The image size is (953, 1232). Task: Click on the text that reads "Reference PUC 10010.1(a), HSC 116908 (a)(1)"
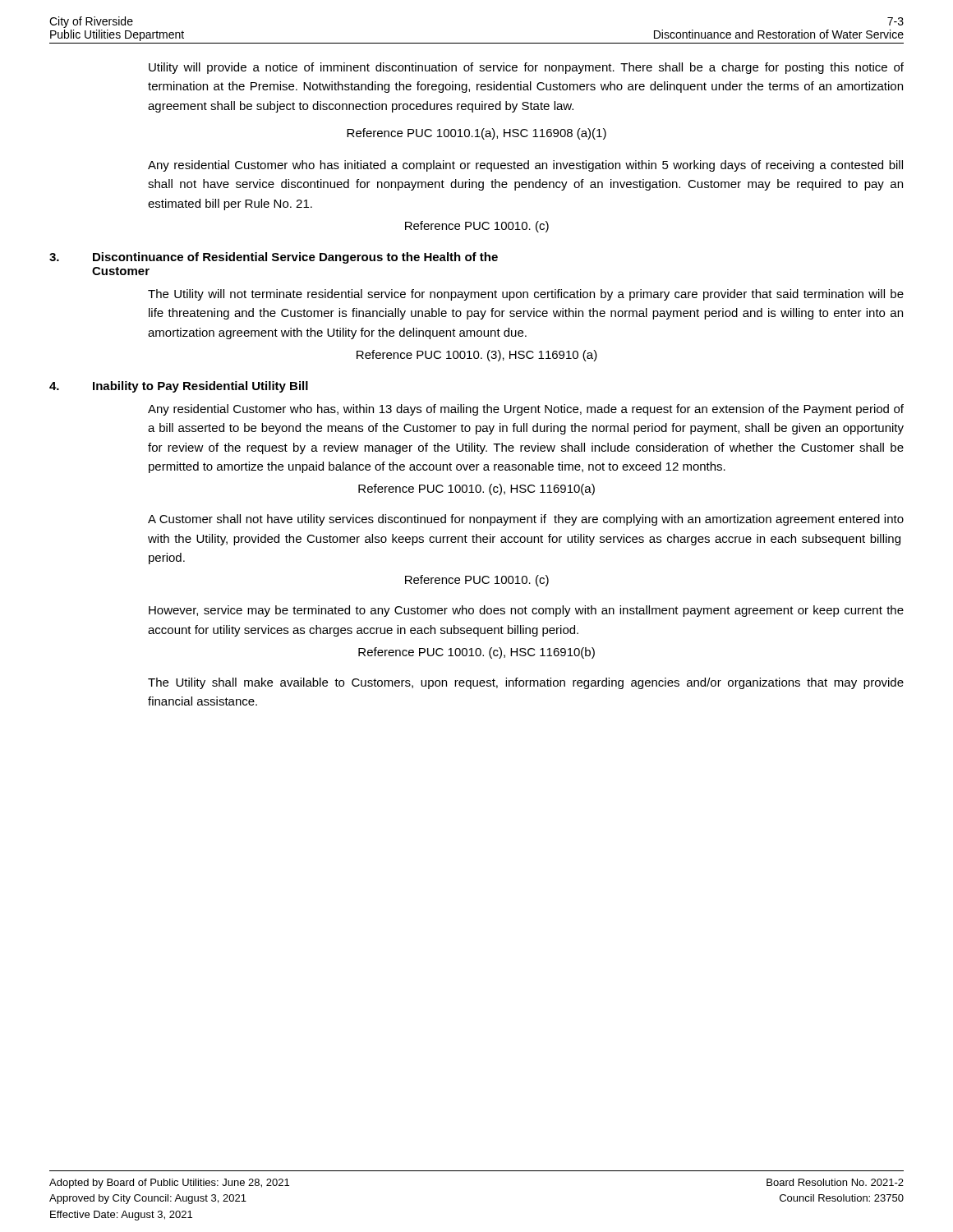[476, 132]
